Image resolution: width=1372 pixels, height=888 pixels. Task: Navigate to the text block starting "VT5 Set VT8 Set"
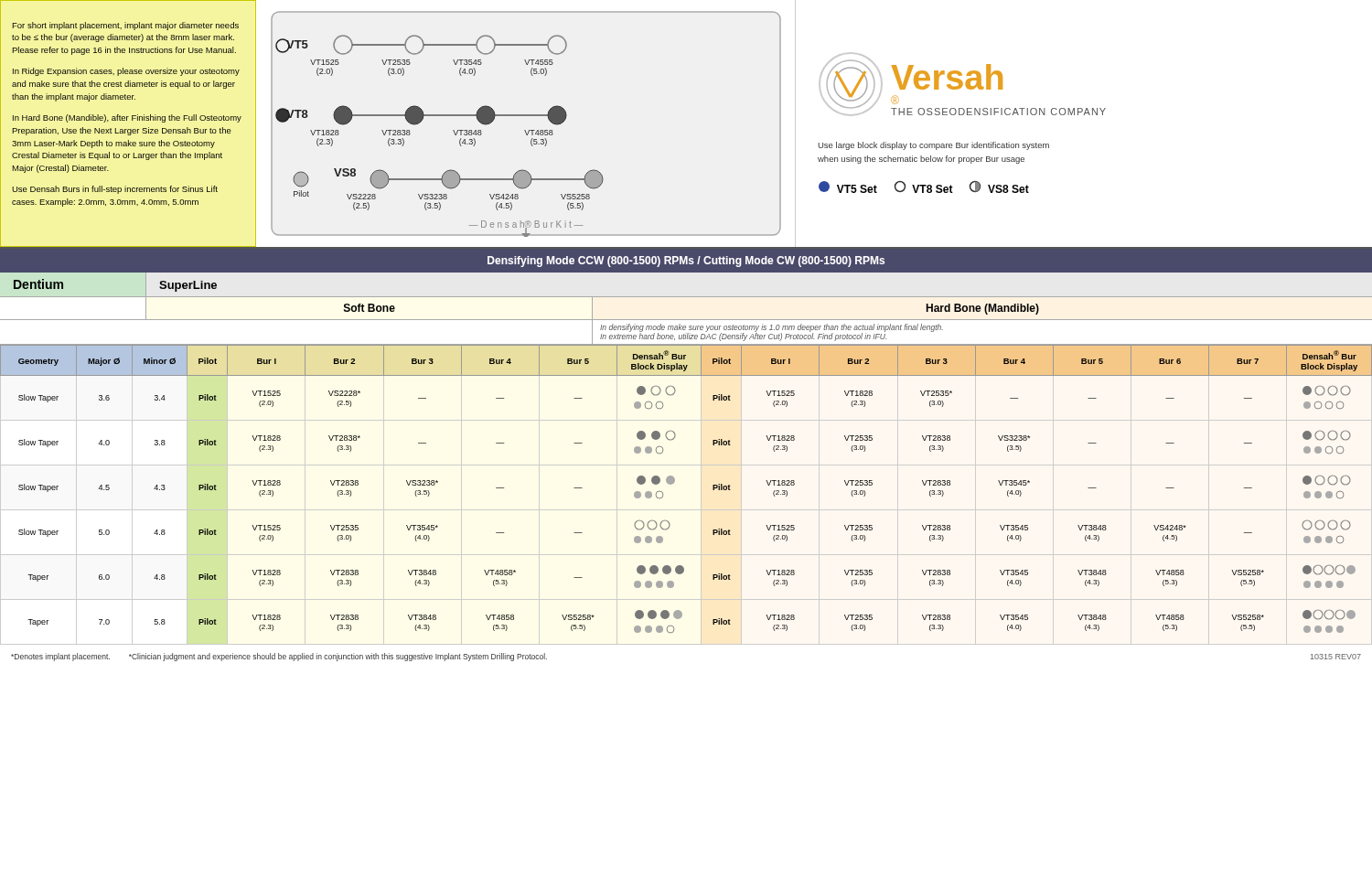point(923,188)
